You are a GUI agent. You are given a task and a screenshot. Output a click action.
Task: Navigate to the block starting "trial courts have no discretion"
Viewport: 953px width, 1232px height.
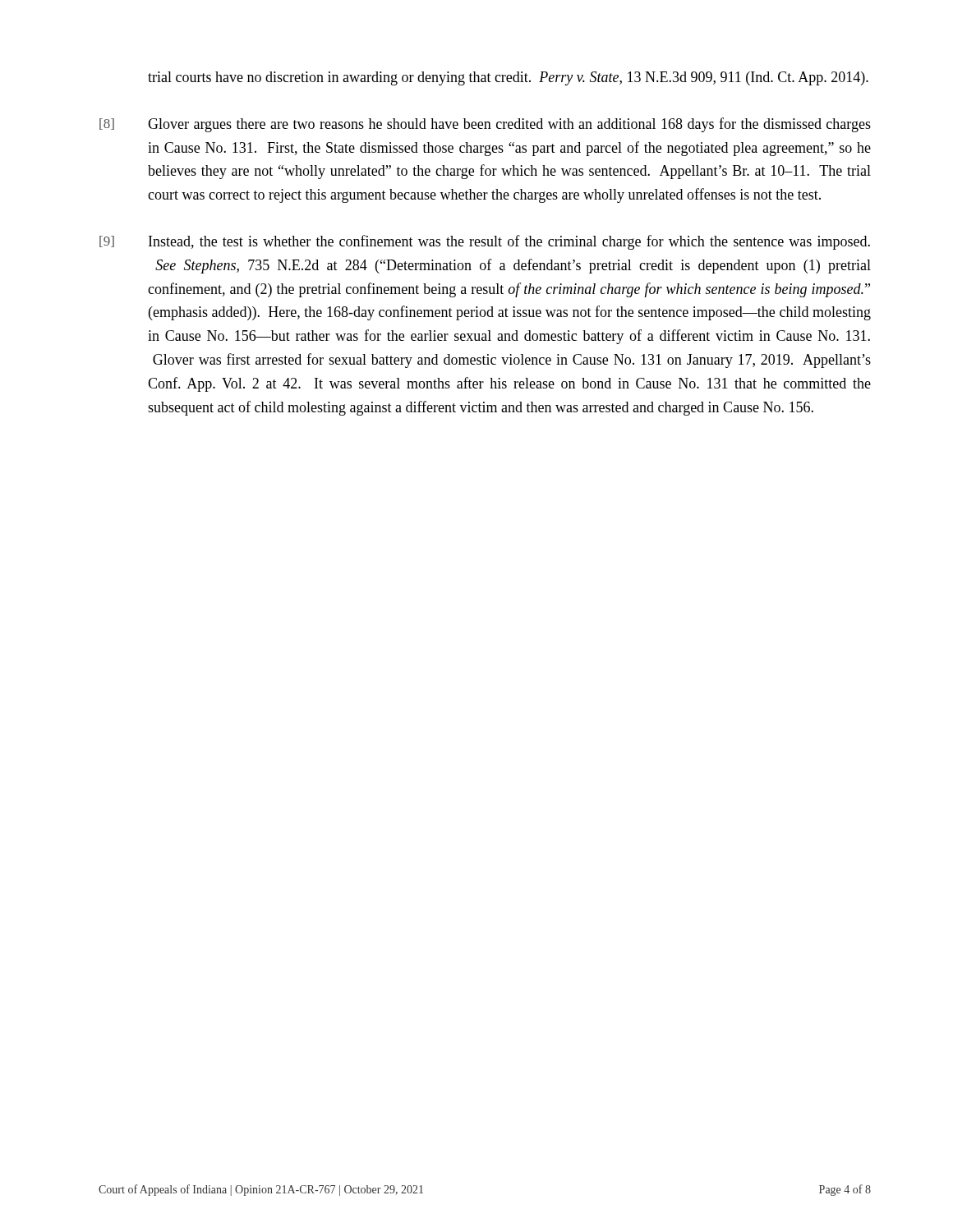[x=508, y=77]
